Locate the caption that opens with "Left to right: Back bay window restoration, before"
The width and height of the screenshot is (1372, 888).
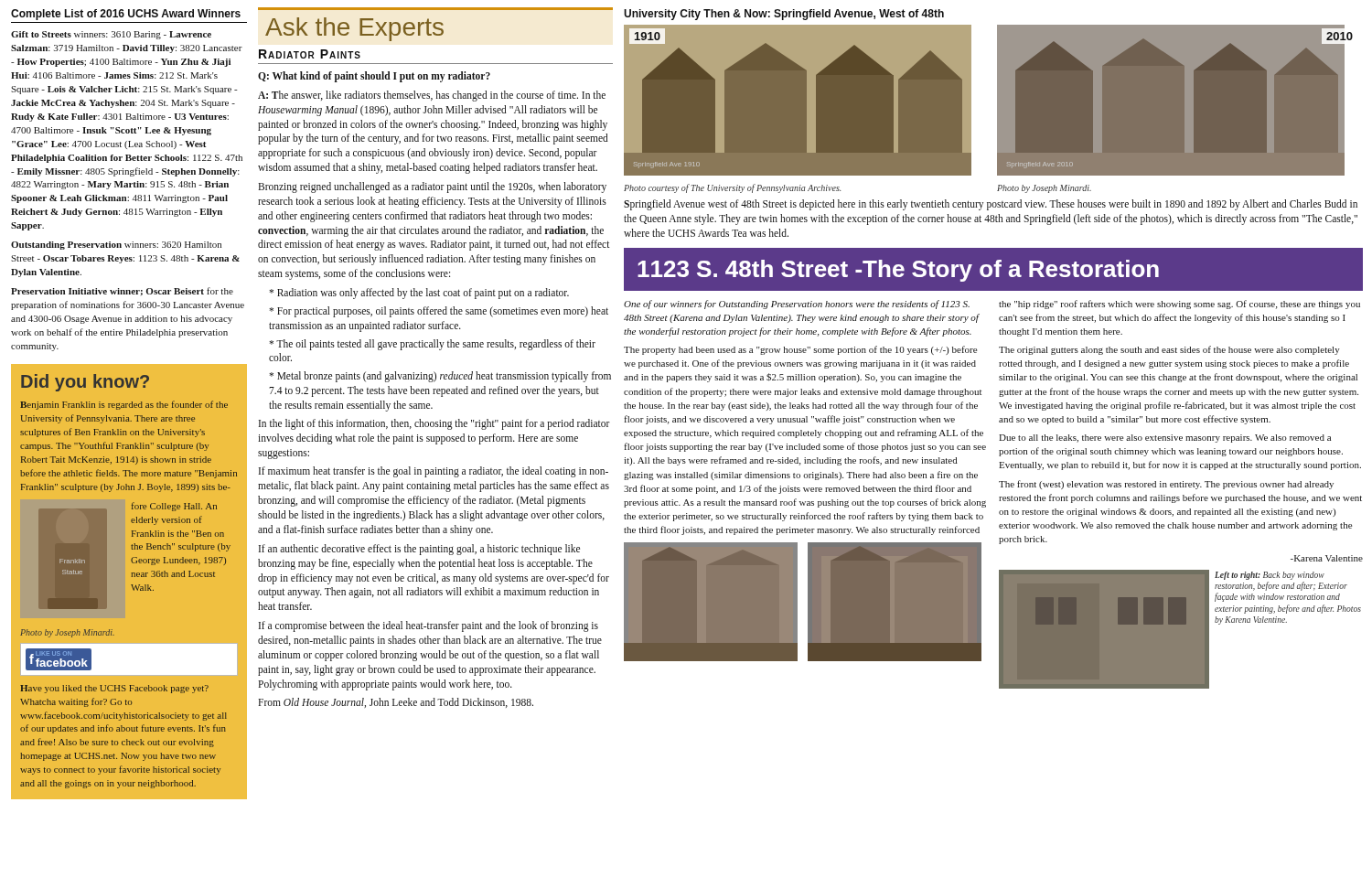point(1288,597)
